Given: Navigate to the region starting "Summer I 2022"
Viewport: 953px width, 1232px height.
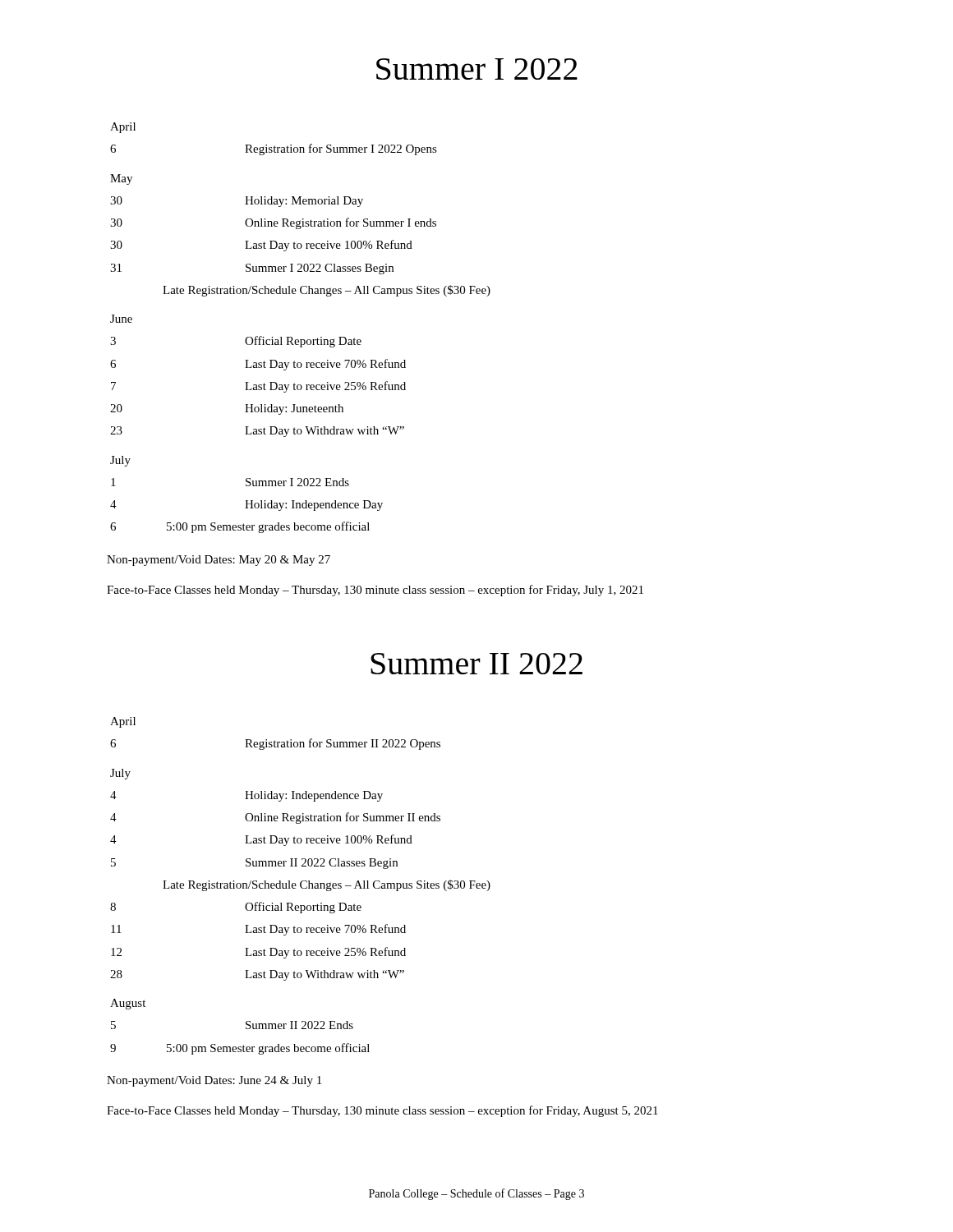Looking at the screenshot, I should [476, 69].
